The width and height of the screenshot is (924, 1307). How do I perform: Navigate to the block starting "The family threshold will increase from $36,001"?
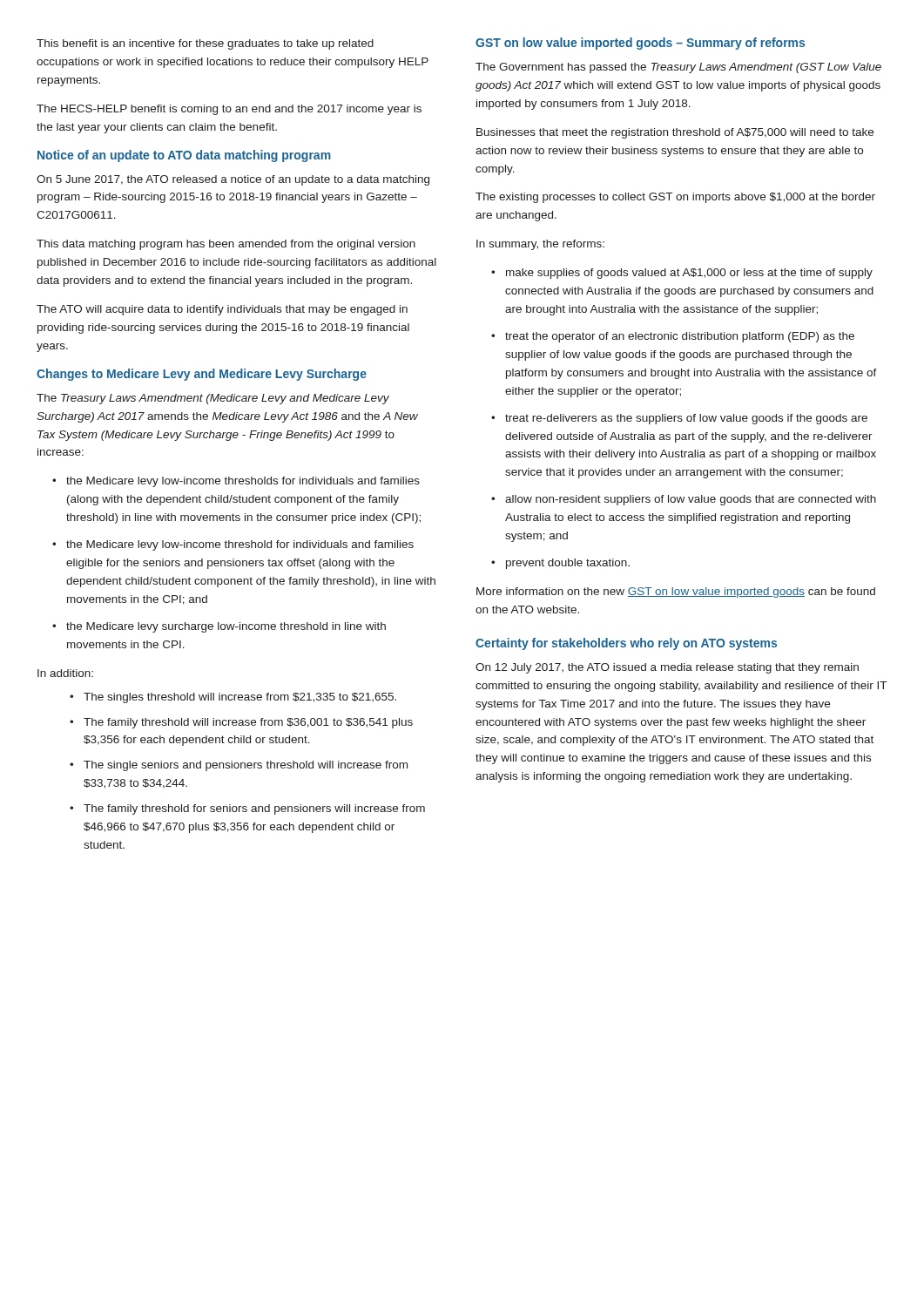point(248,731)
